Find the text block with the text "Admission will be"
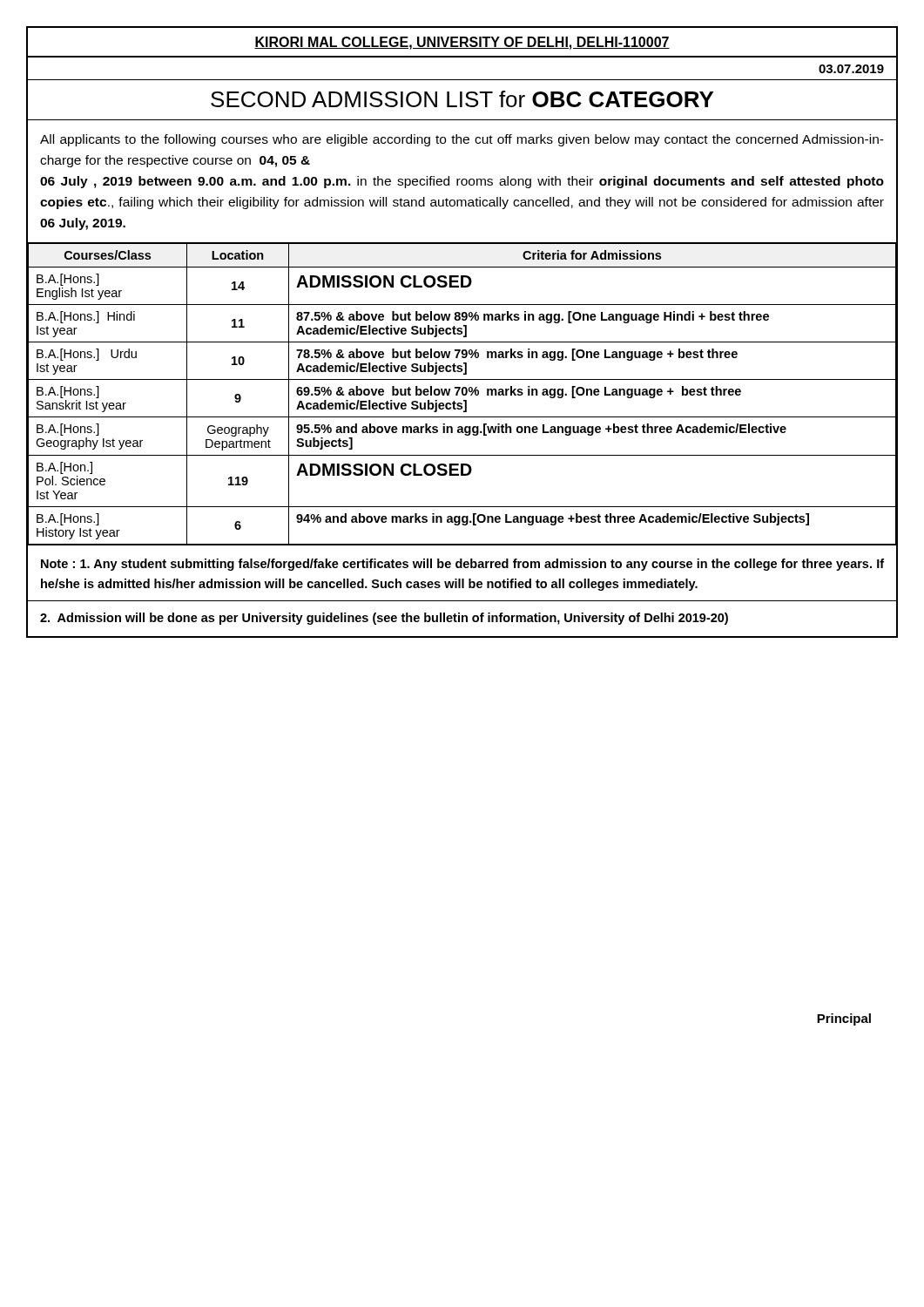 [x=384, y=618]
